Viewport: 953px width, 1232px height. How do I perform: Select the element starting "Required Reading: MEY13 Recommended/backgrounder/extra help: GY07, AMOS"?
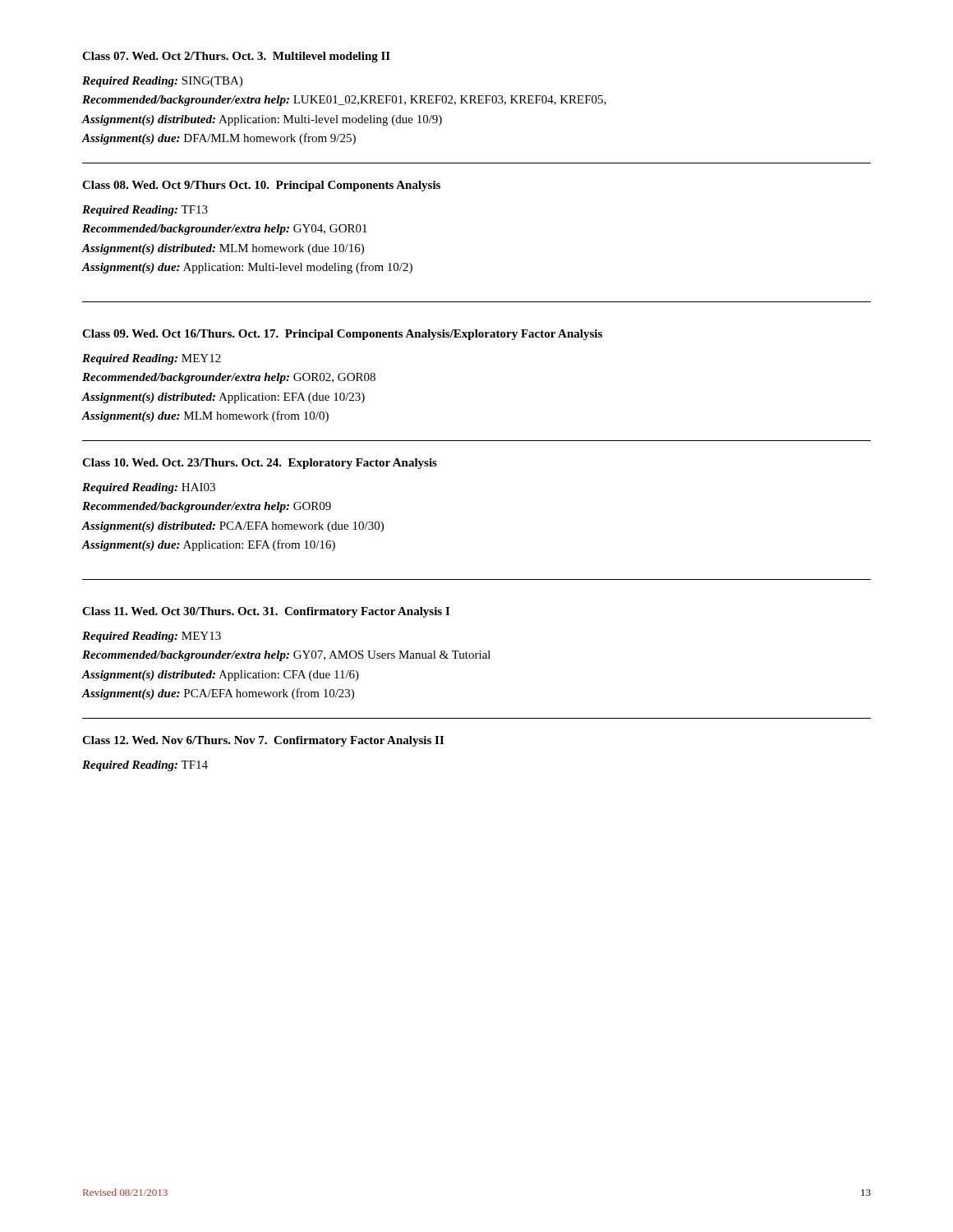click(476, 665)
